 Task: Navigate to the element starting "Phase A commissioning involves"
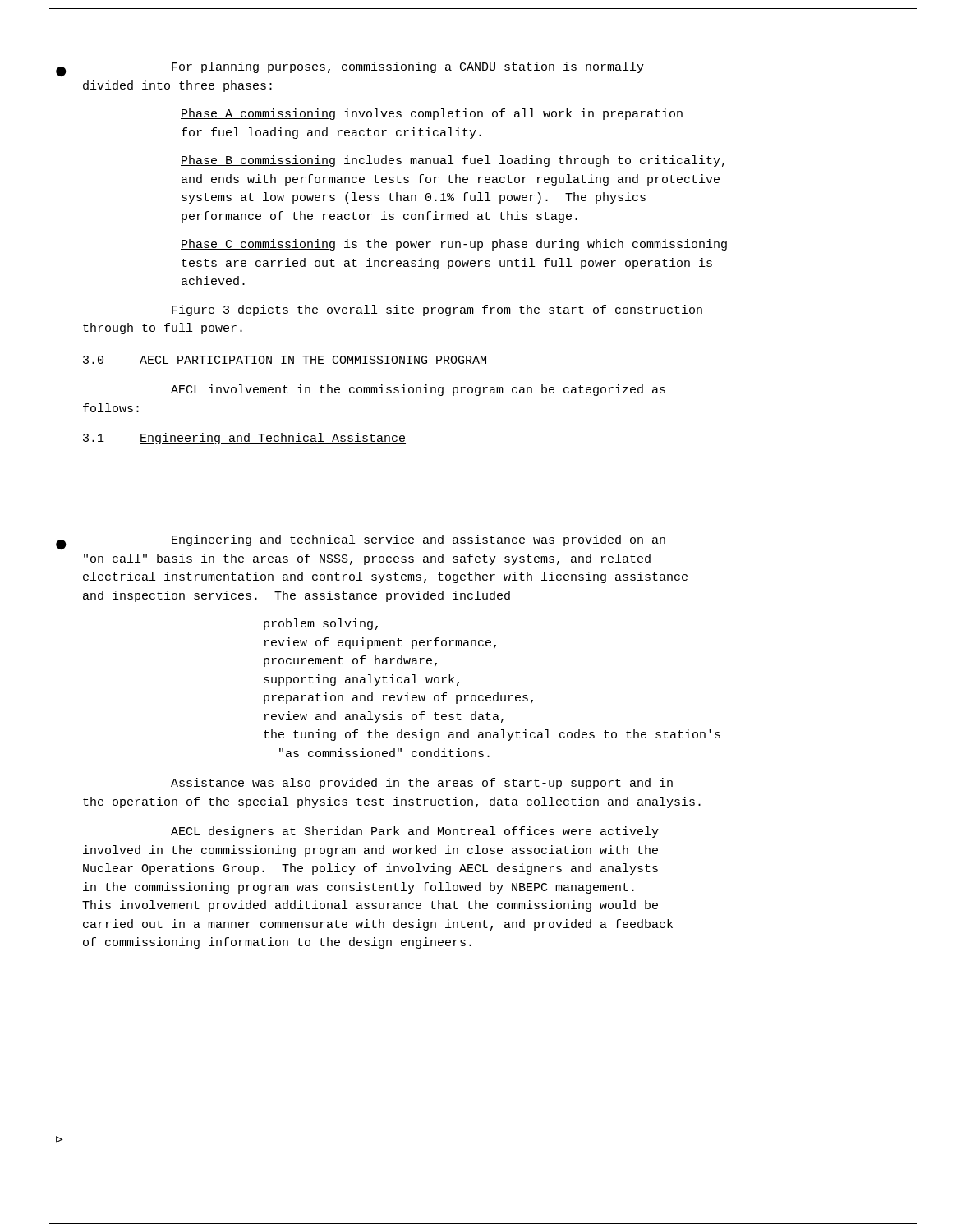(432, 124)
